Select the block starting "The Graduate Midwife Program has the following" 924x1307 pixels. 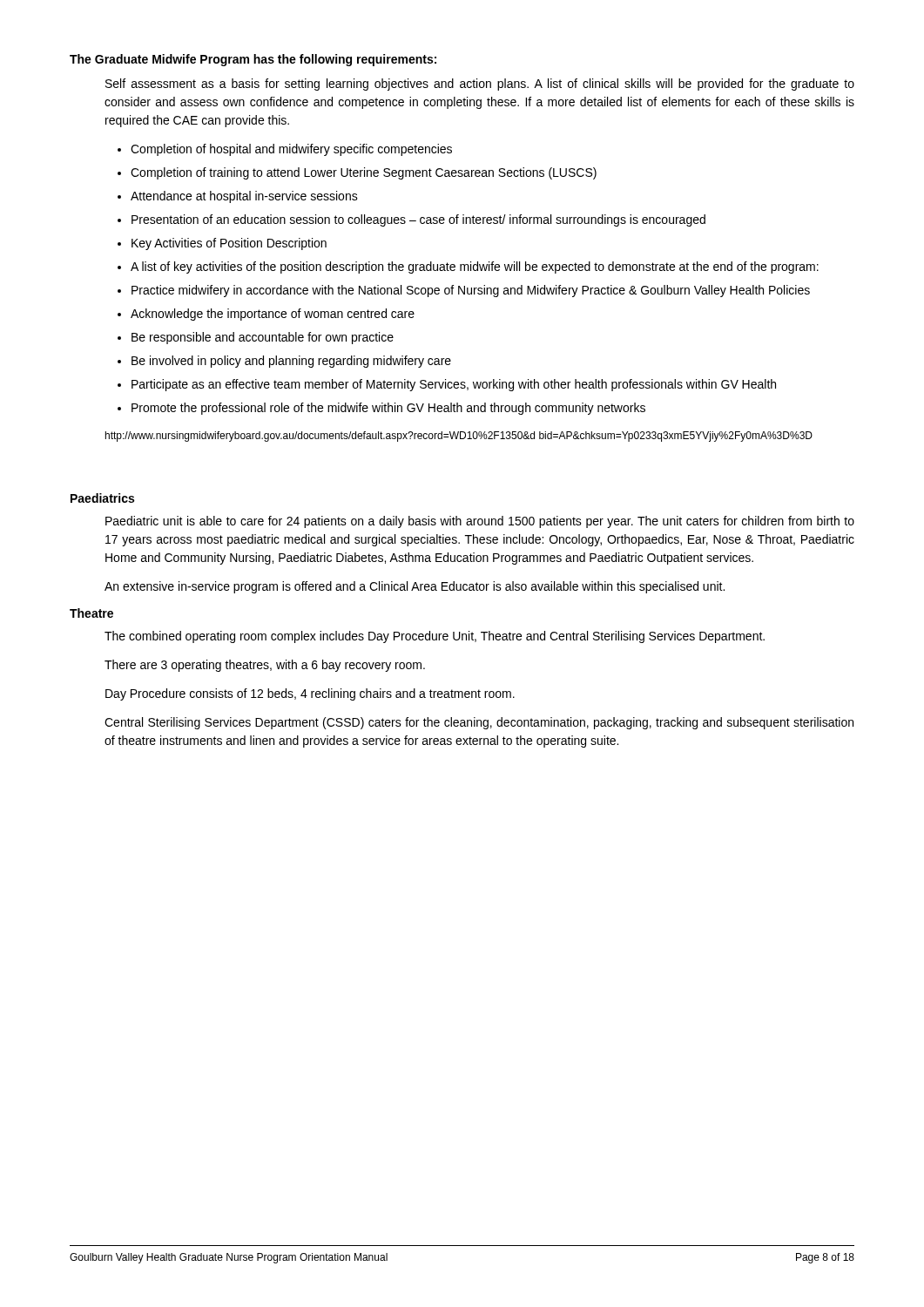tap(254, 59)
